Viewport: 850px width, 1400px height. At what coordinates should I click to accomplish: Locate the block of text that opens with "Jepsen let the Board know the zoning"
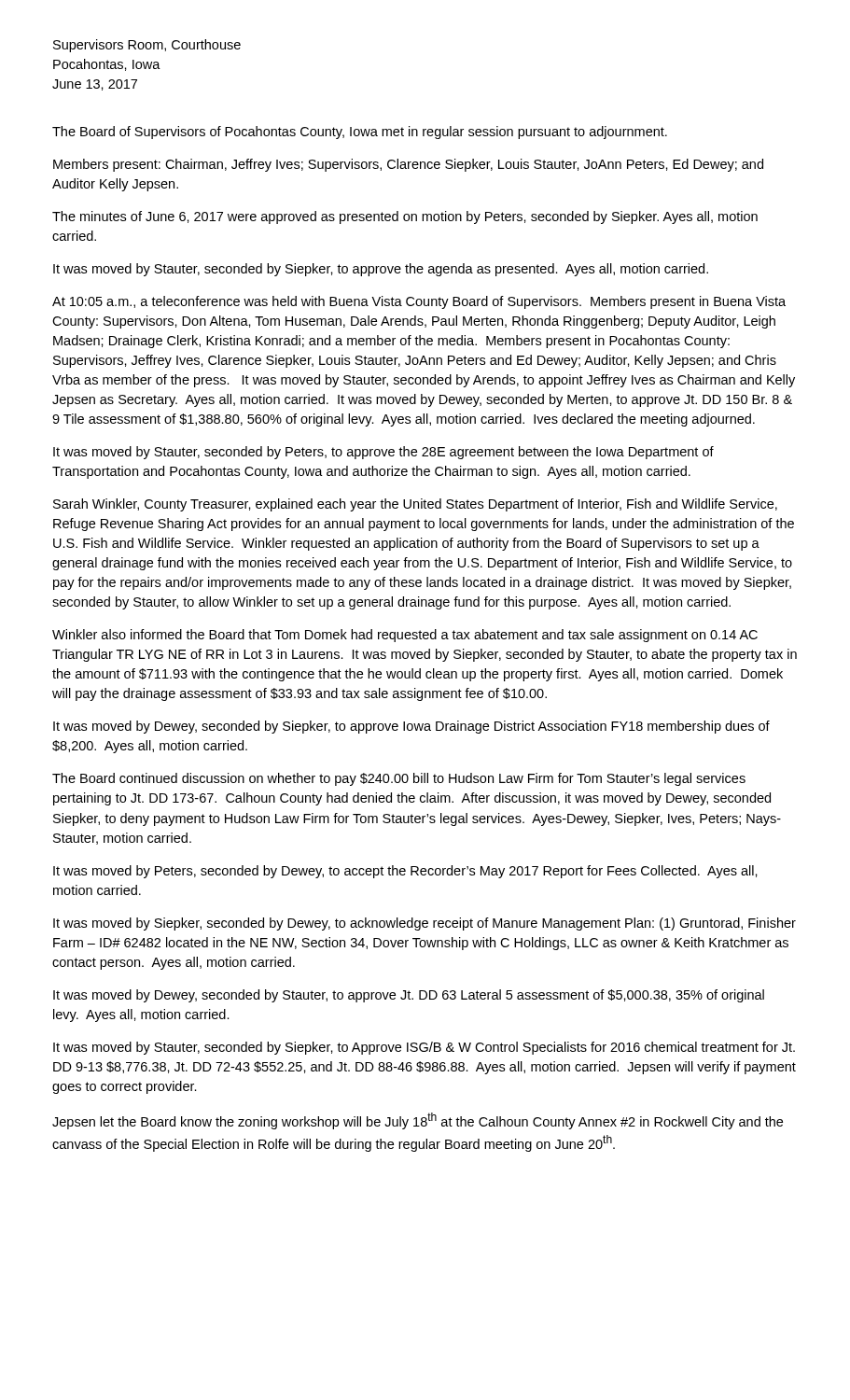[418, 1131]
